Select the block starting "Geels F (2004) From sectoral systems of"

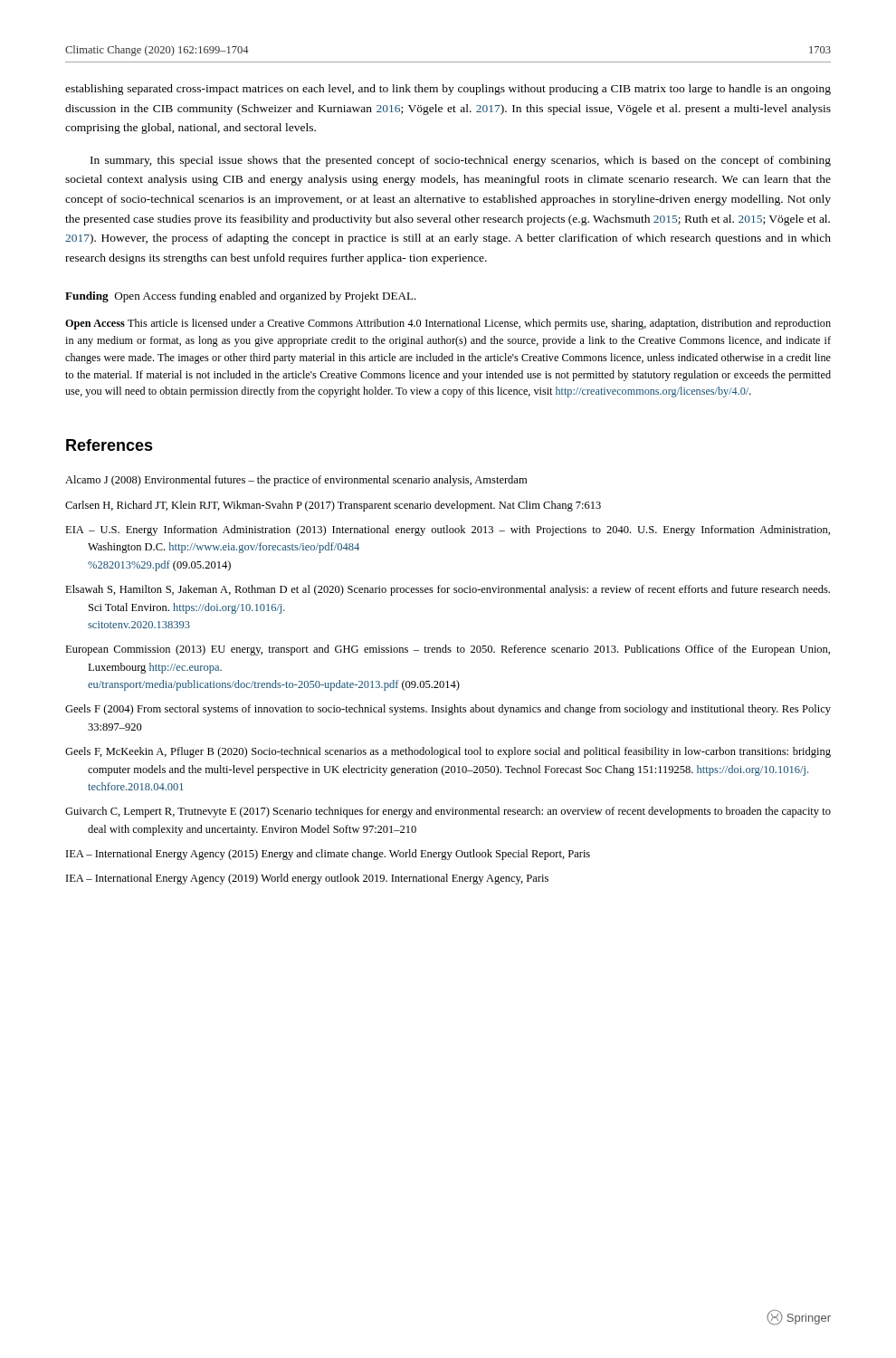tap(448, 718)
